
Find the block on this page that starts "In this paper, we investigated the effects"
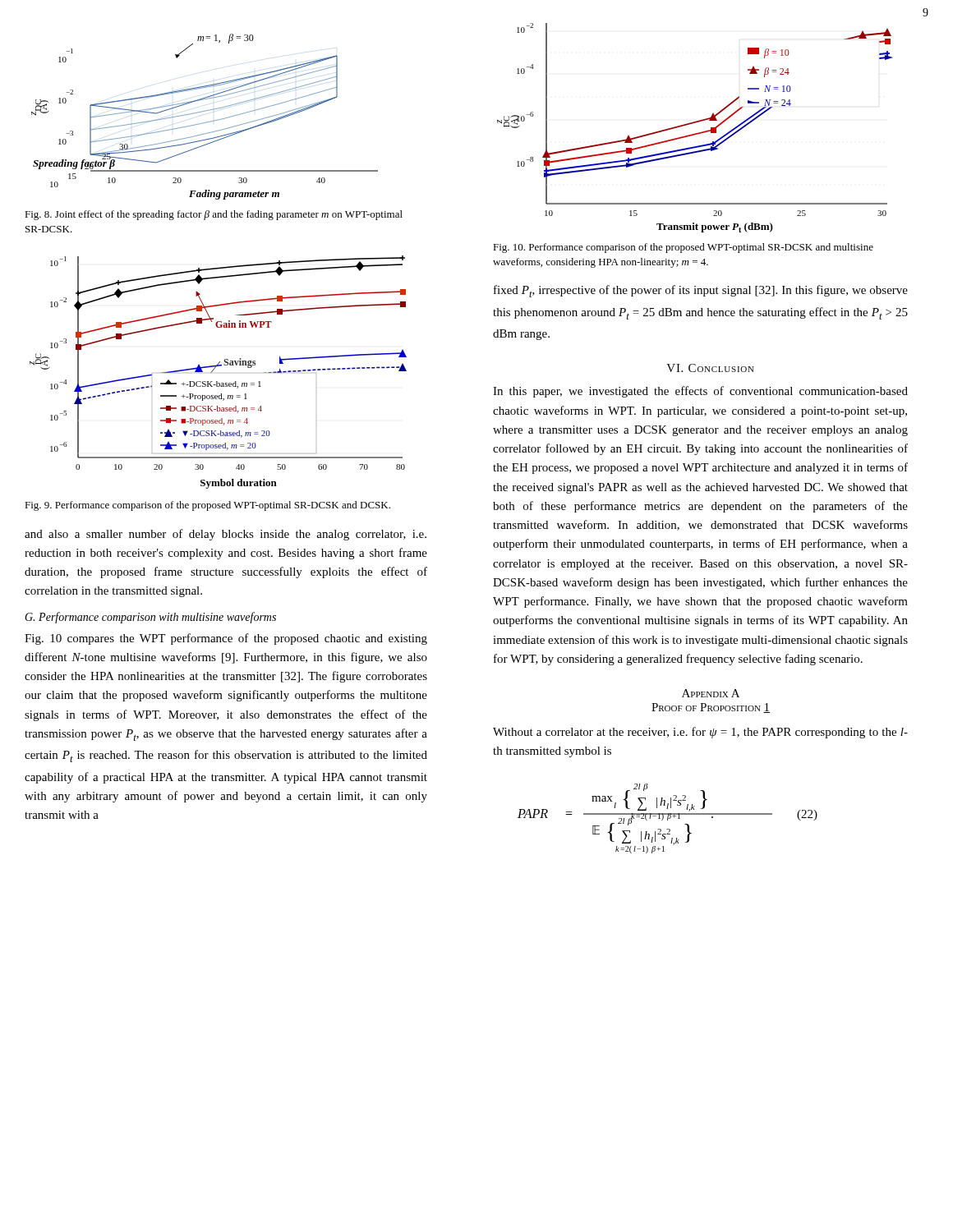[700, 525]
